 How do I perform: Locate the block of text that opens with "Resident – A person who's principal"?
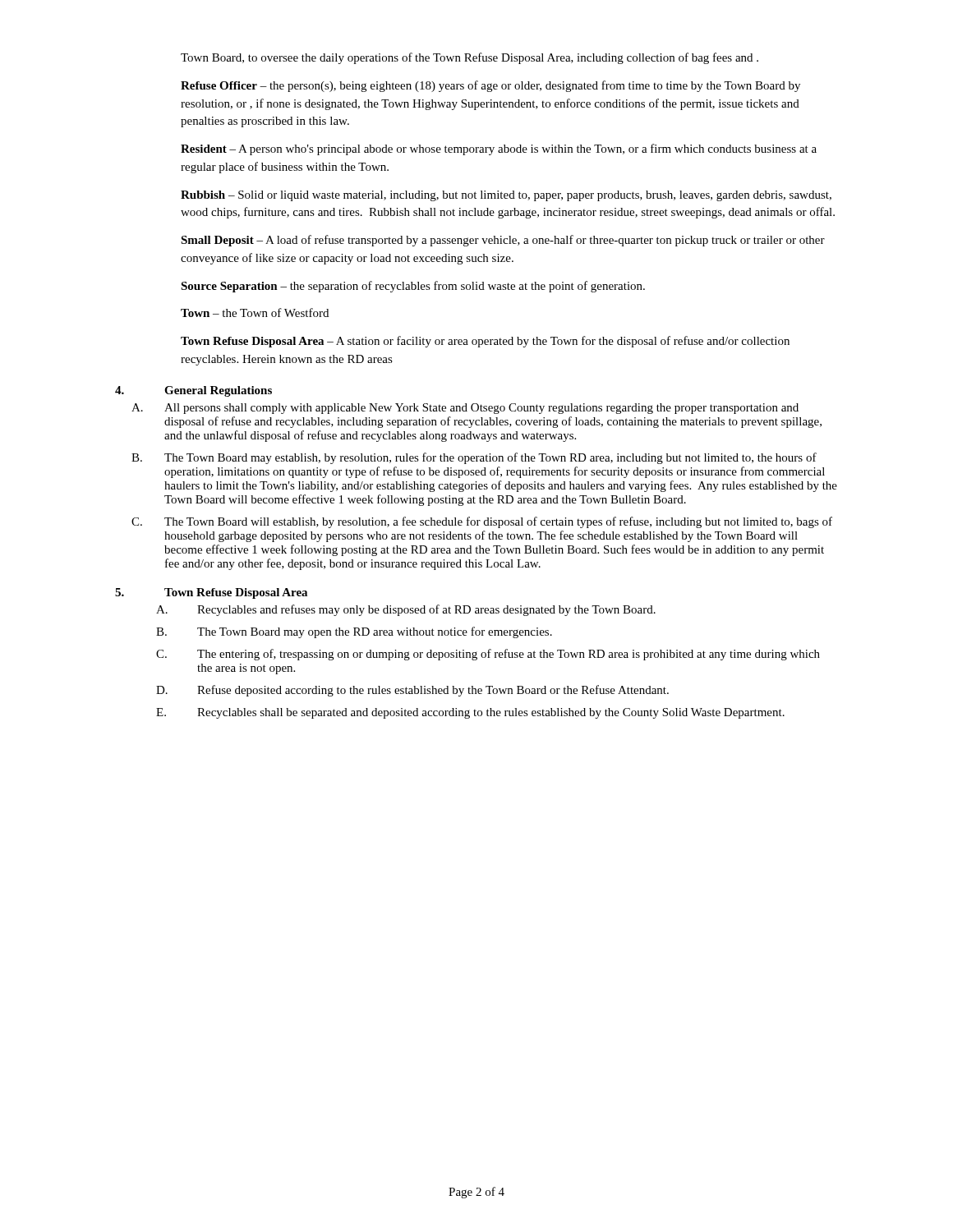point(499,158)
